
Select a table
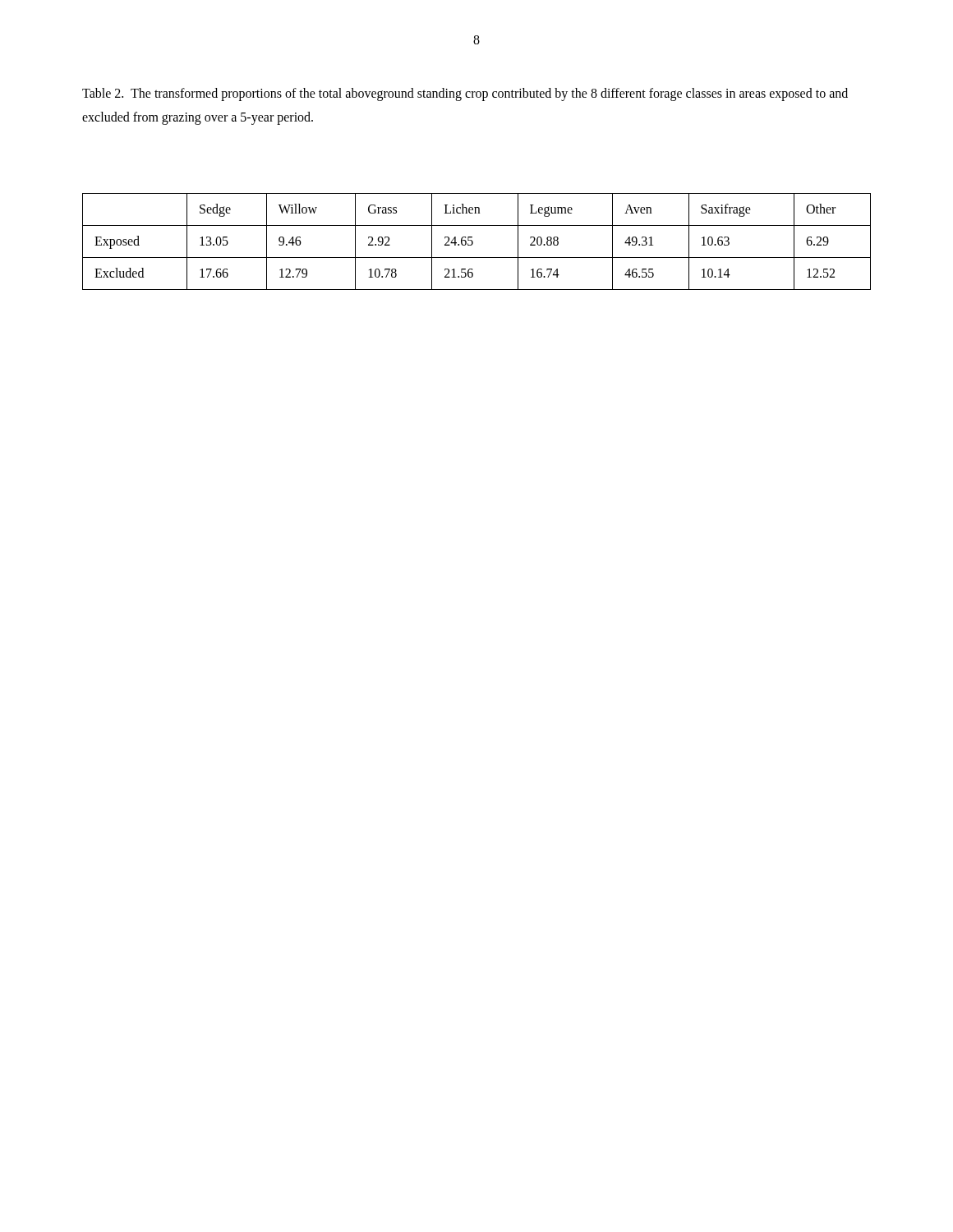tap(476, 241)
